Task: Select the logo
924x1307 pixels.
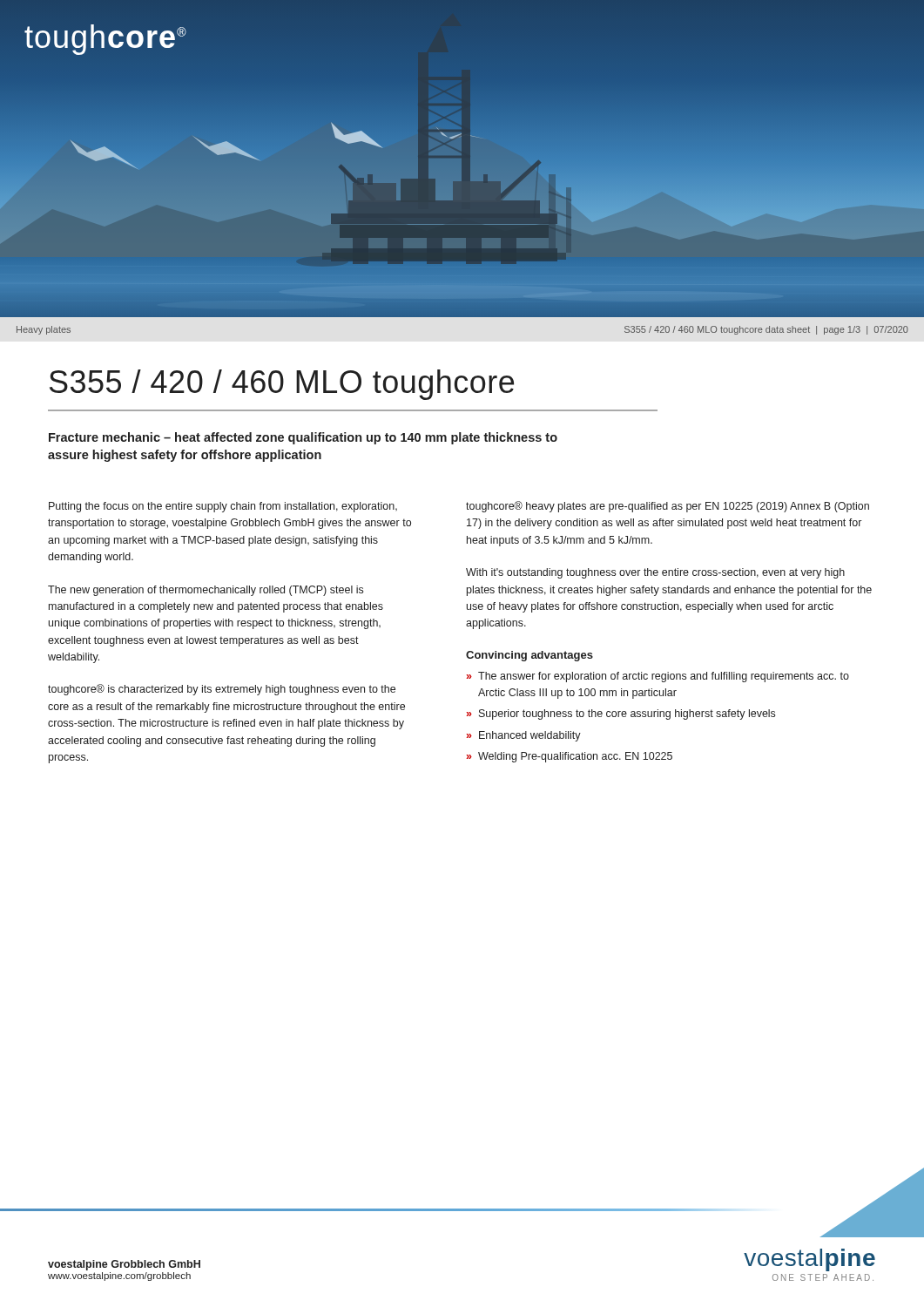Action: [810, 1263]
